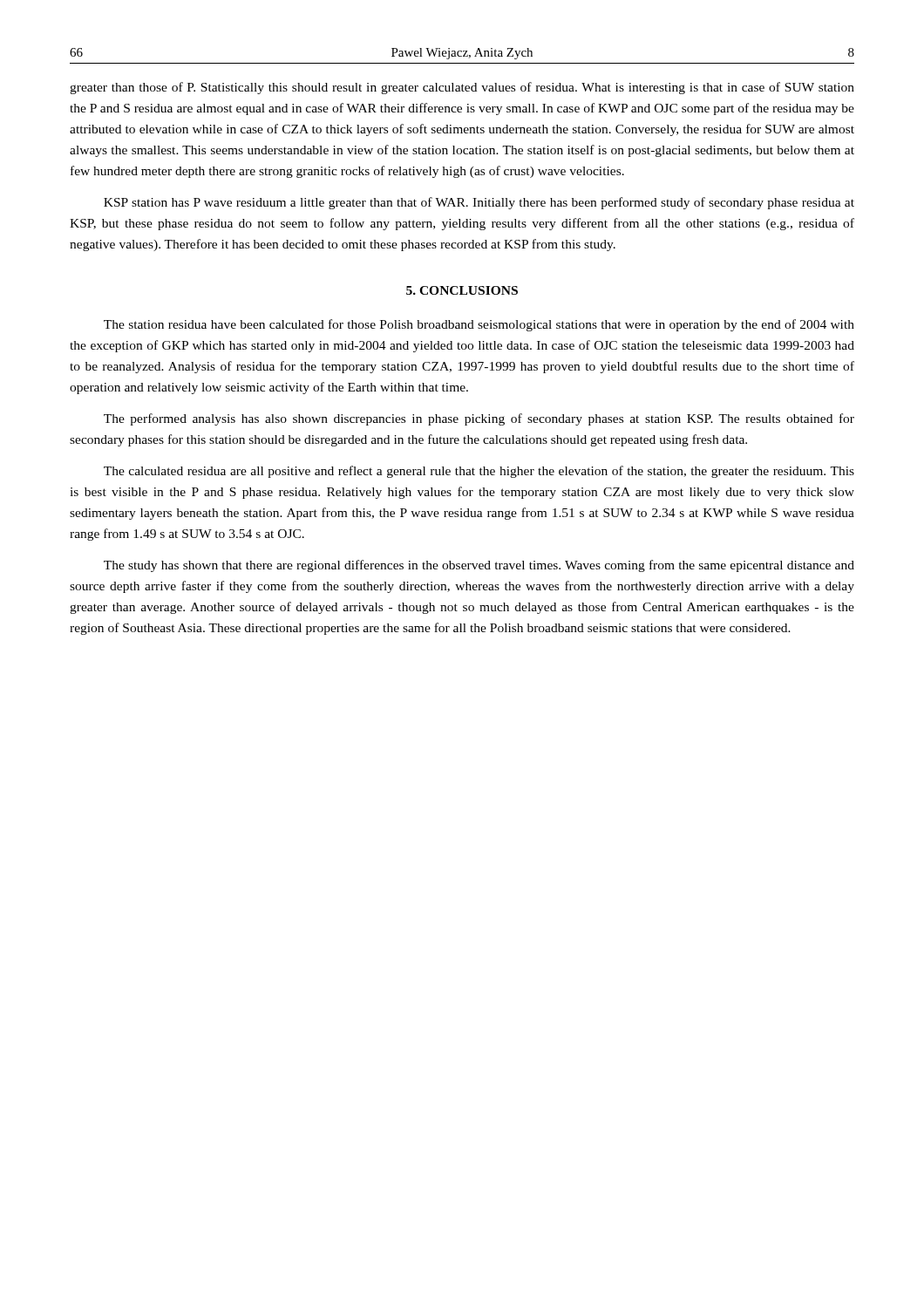Screen dimensions: 1308x924
Task: Point to the block beginning "KSP station has P wave residuum"
Action: coord(462,223)
